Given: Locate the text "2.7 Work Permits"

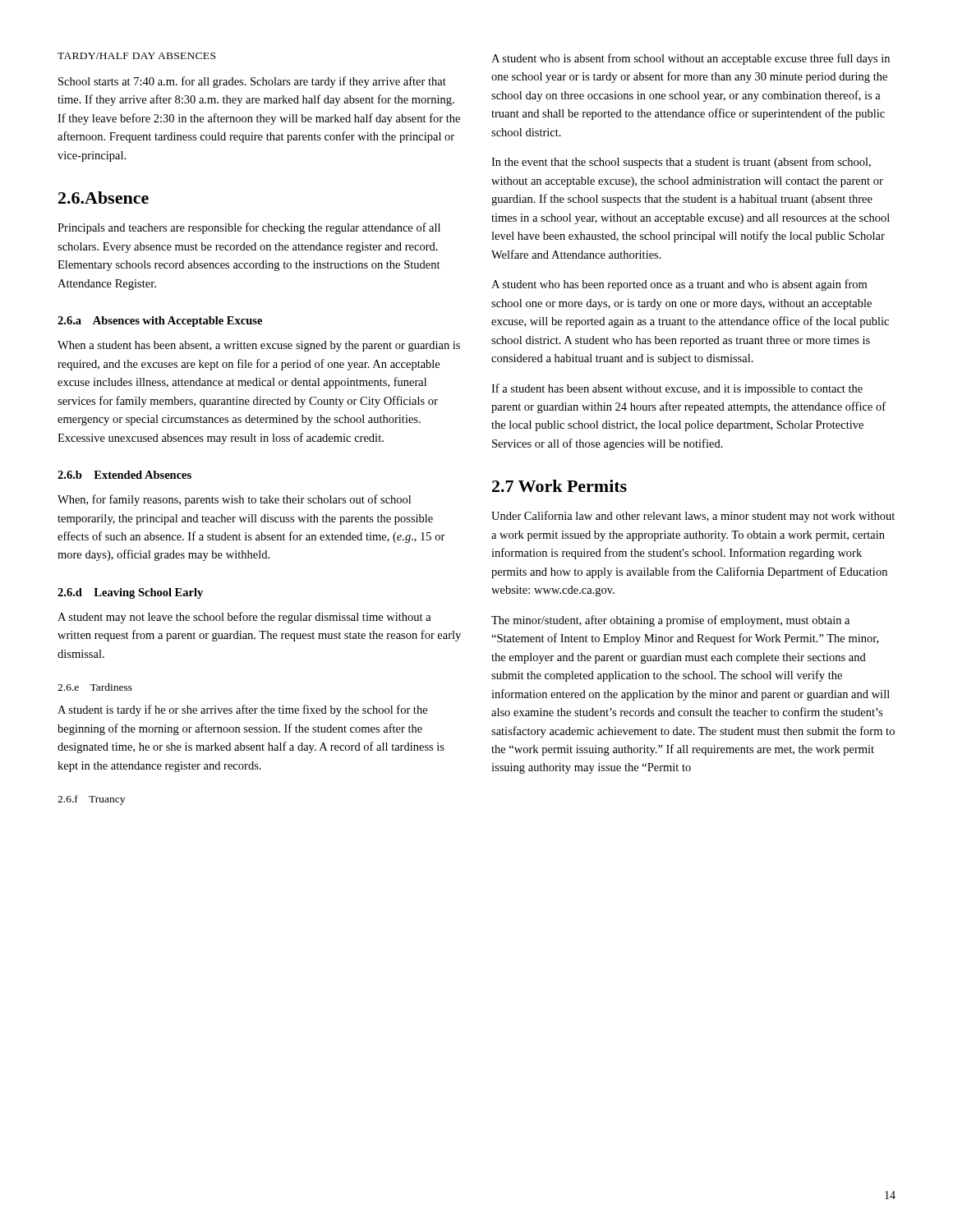Looking at the screenshot, I should (559, 486).
